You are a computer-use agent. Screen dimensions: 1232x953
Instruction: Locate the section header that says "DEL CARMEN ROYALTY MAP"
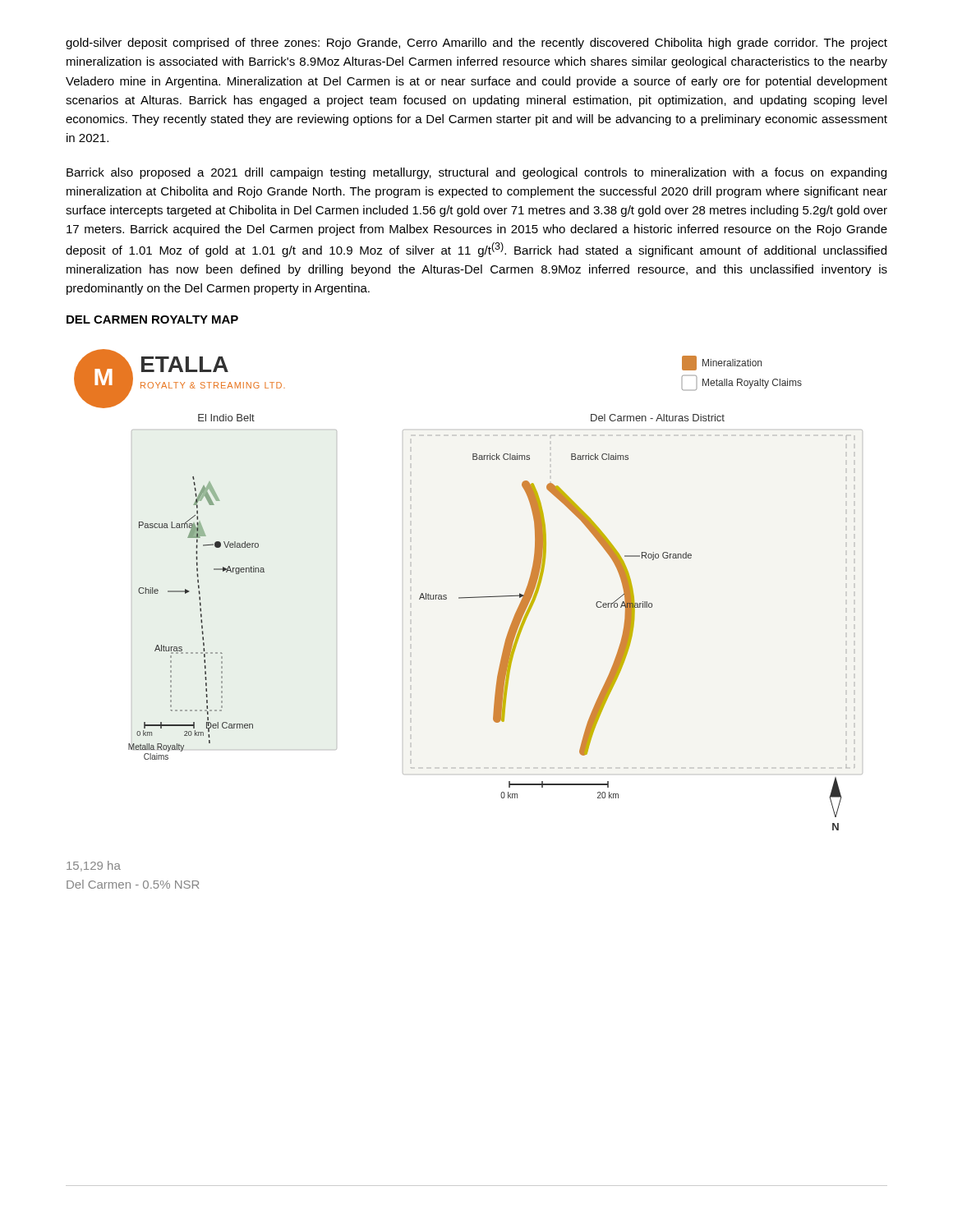pyautogui.click(x=152, y=319)
